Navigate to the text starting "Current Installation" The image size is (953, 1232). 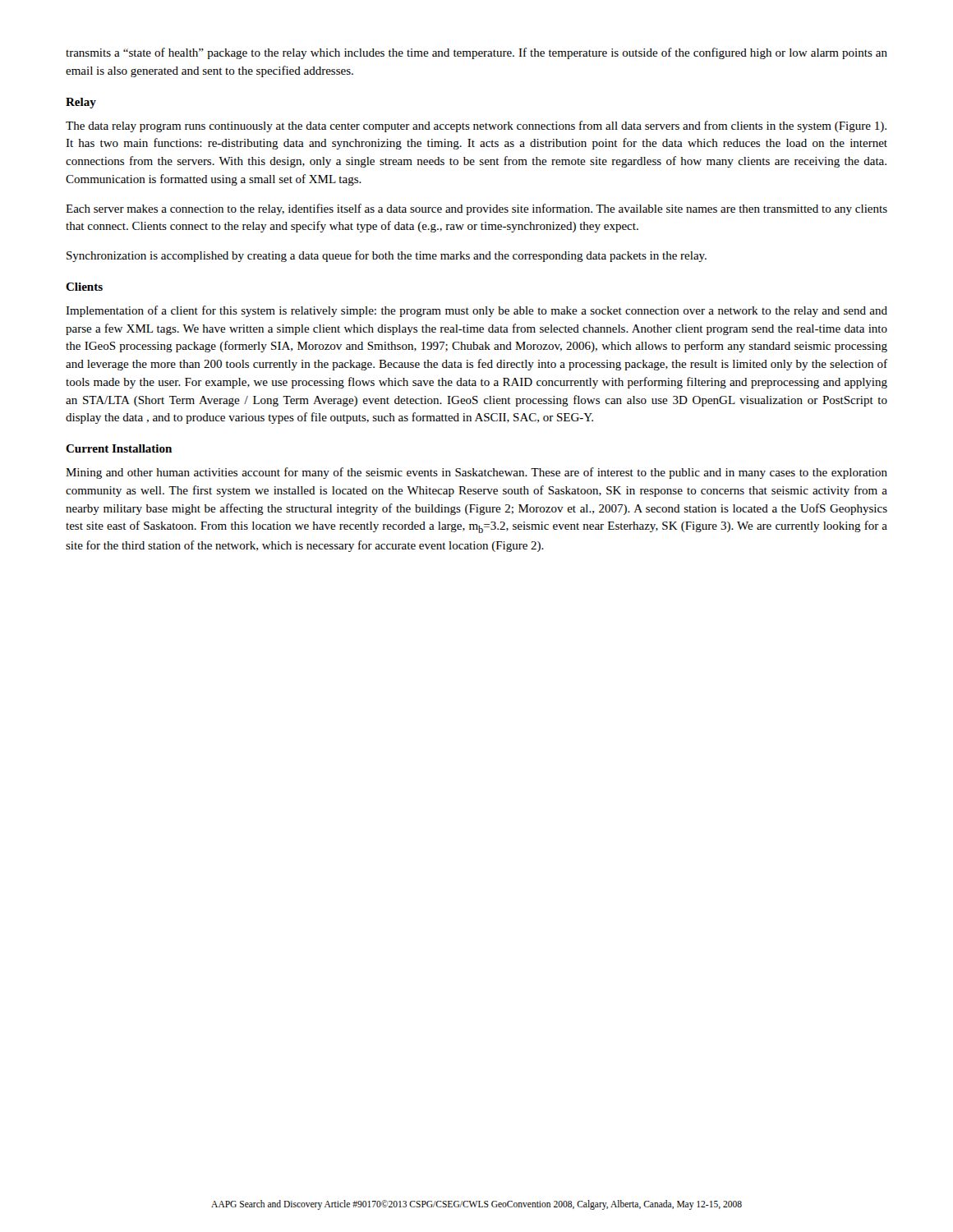(119, 448)
